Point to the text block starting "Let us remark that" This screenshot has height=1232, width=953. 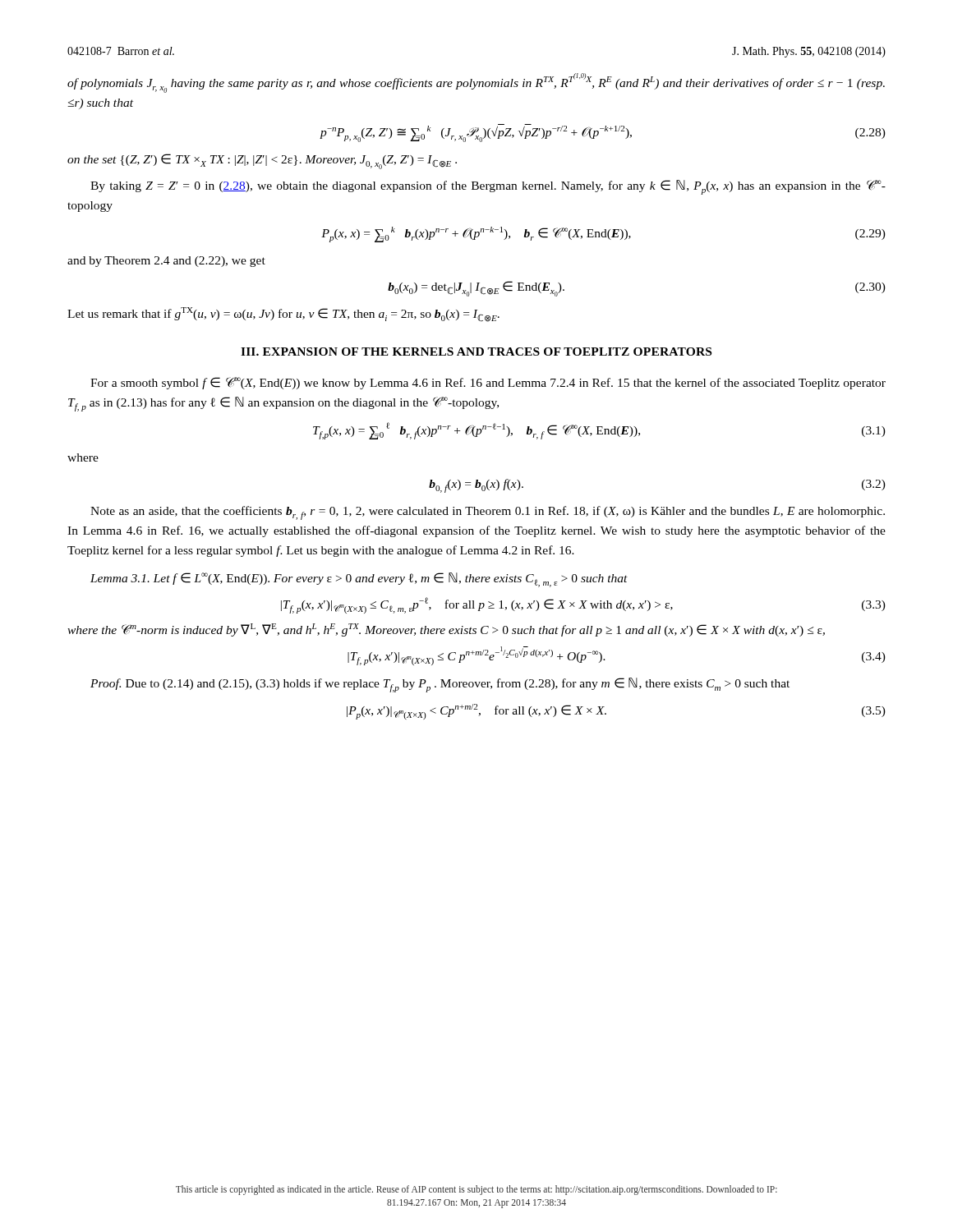tap(284, 314)
